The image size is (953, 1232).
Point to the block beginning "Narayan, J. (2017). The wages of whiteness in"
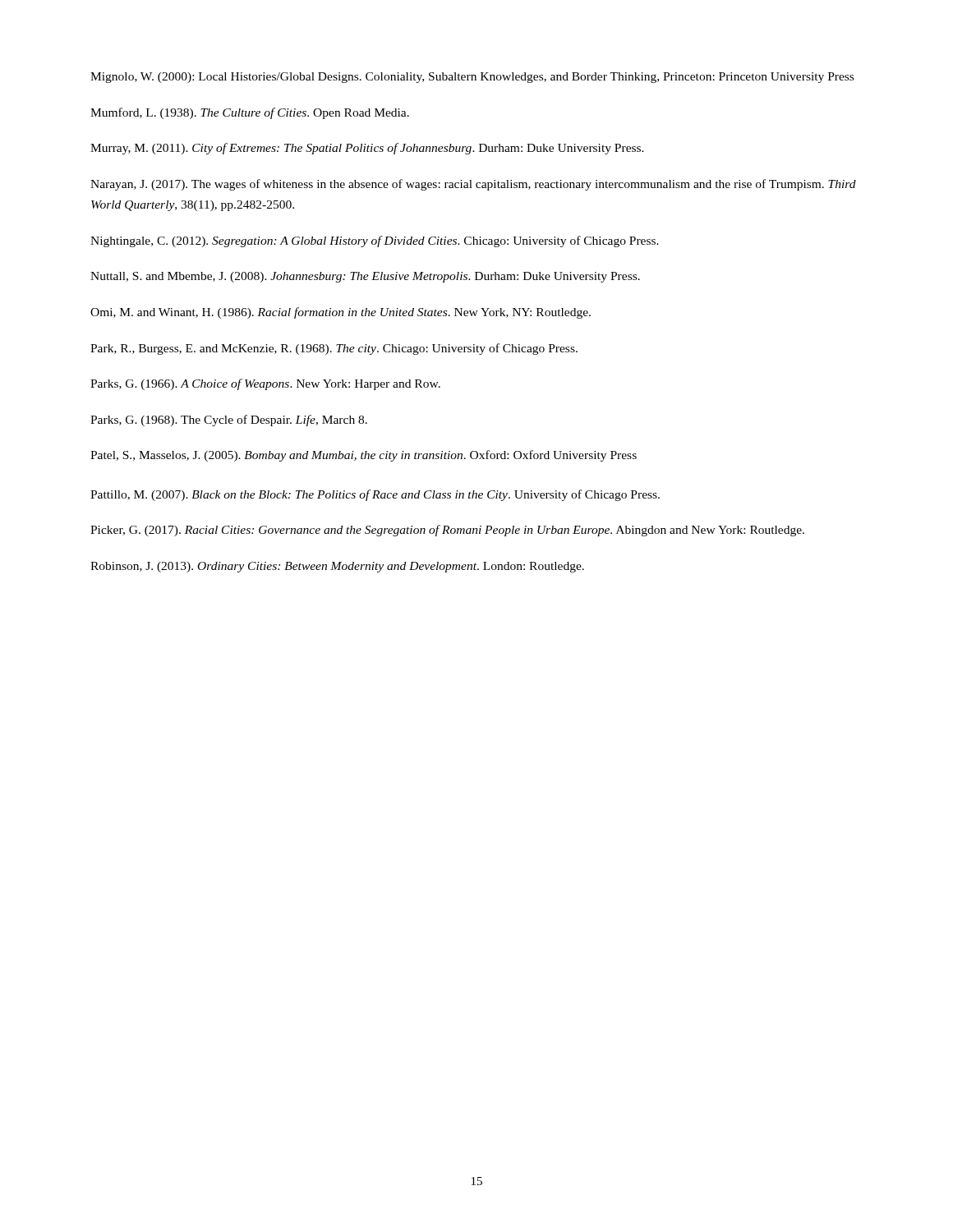click(473, 194)
